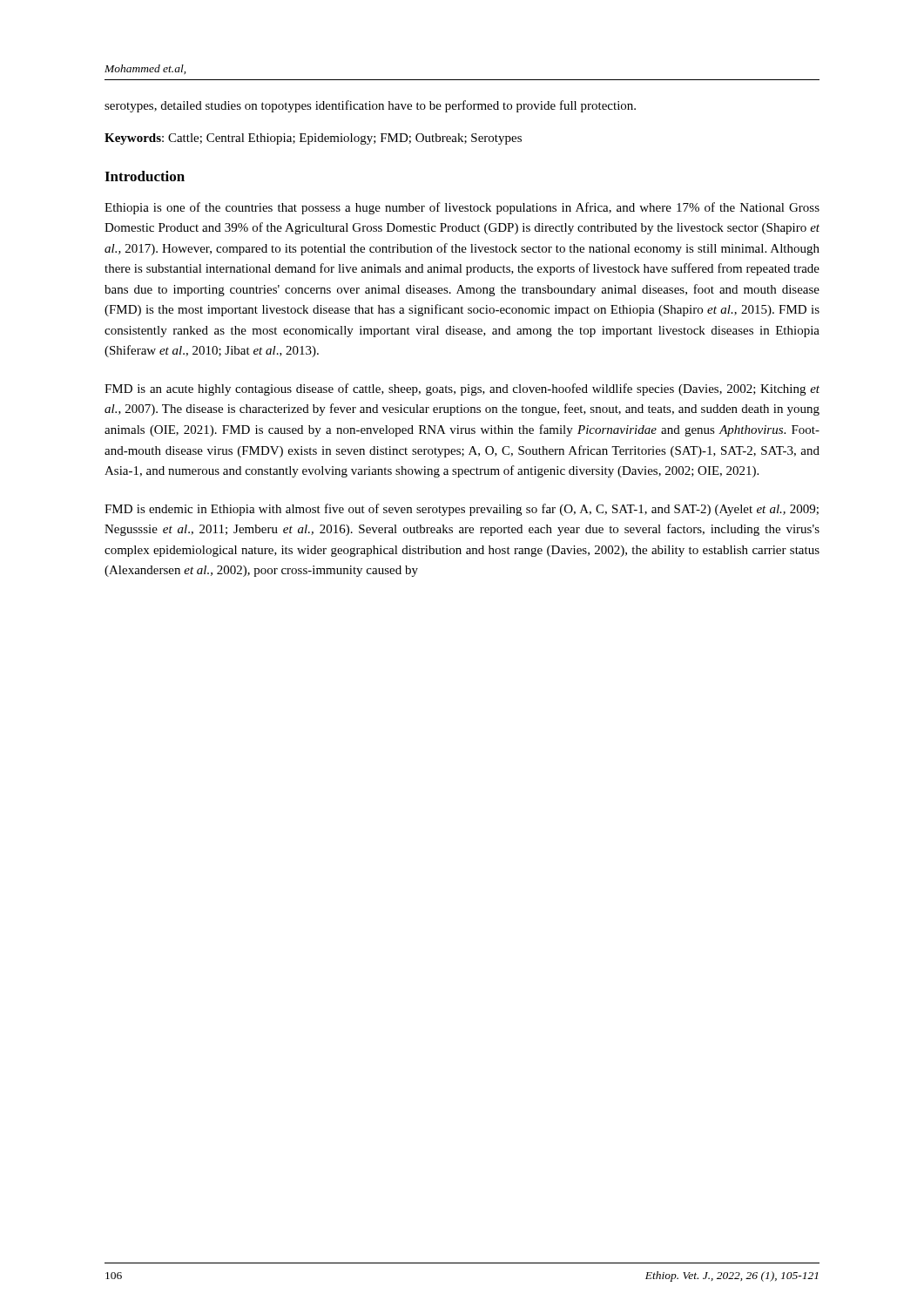Click on the block starting "FMD is endemic in Ethiopia with almost"
This screenshot has height=1307, width=924.
(462, 539)
